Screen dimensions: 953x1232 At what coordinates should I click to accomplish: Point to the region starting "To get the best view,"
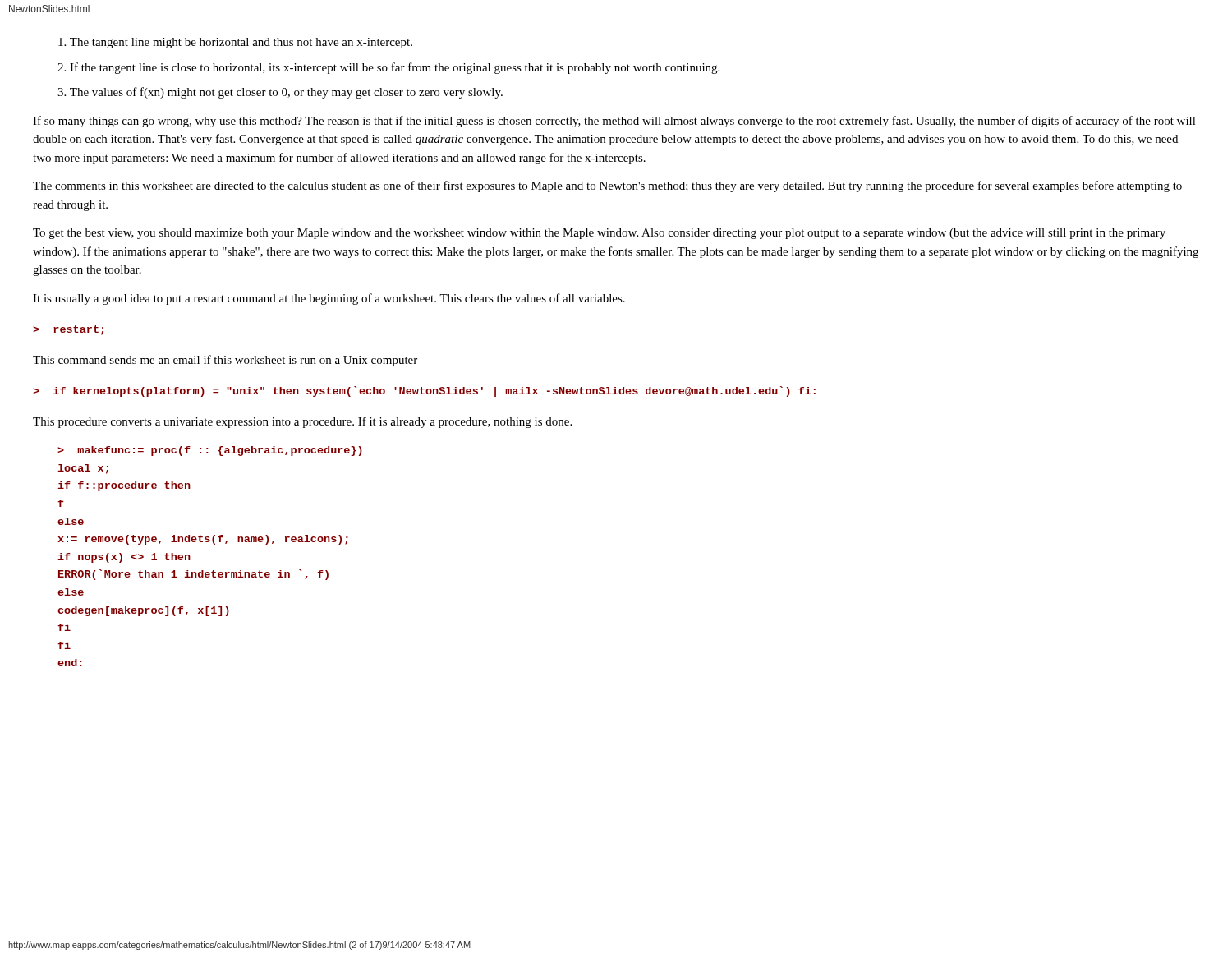pyautogui.click(x=616, y=251)
